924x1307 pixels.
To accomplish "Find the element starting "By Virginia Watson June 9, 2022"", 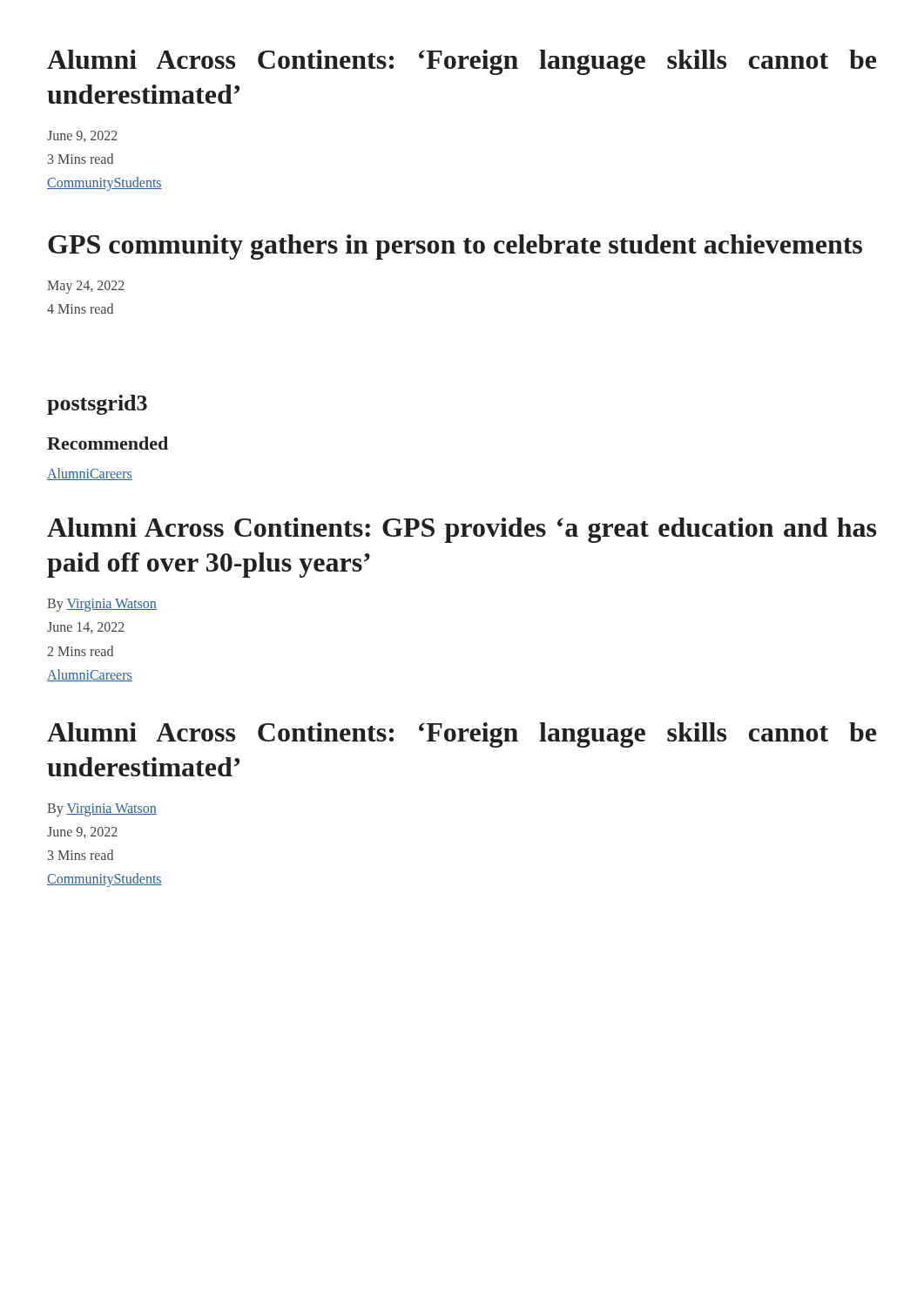I will click(x=102, y=810).
